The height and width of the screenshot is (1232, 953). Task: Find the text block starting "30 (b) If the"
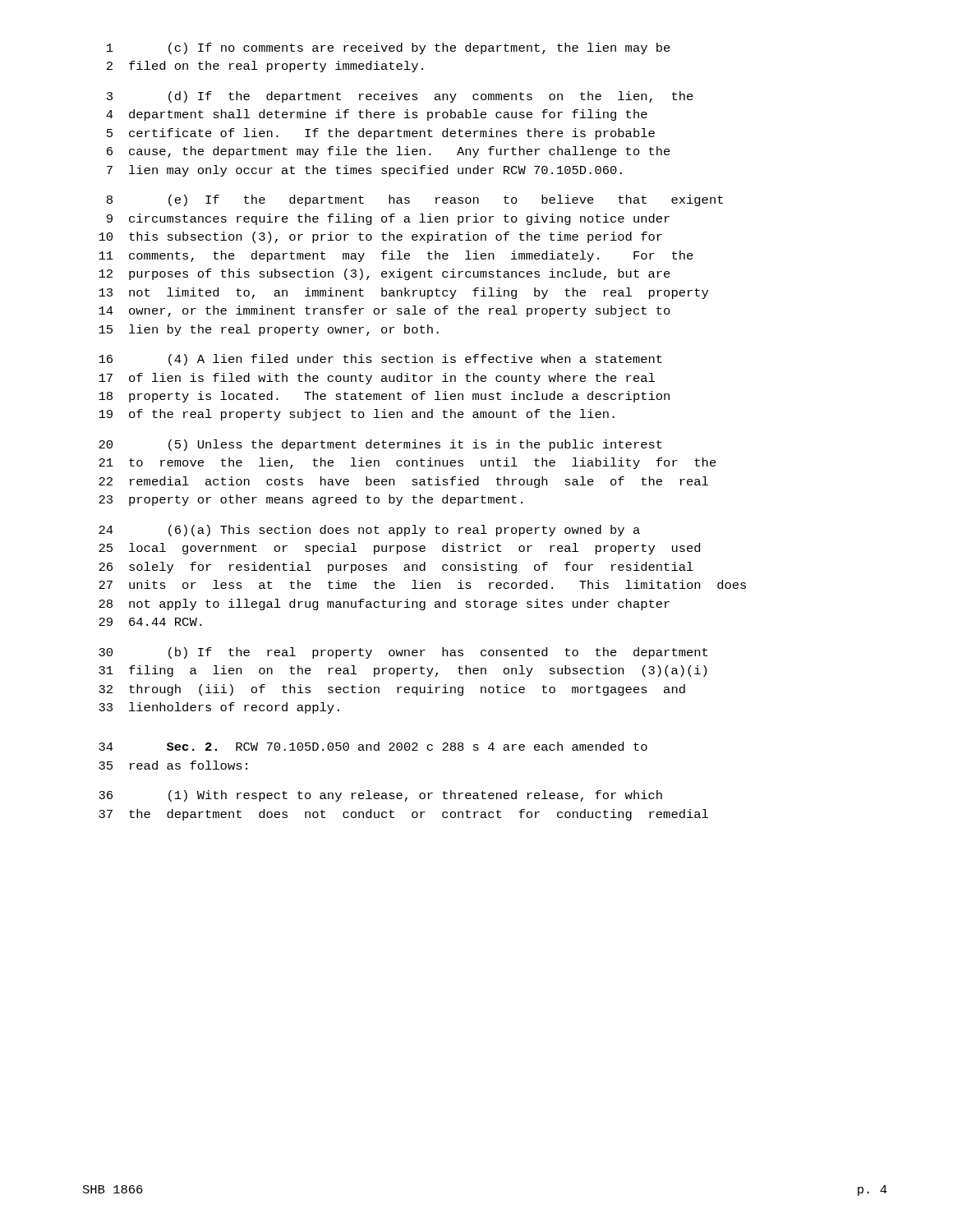(x=485, y=680)
